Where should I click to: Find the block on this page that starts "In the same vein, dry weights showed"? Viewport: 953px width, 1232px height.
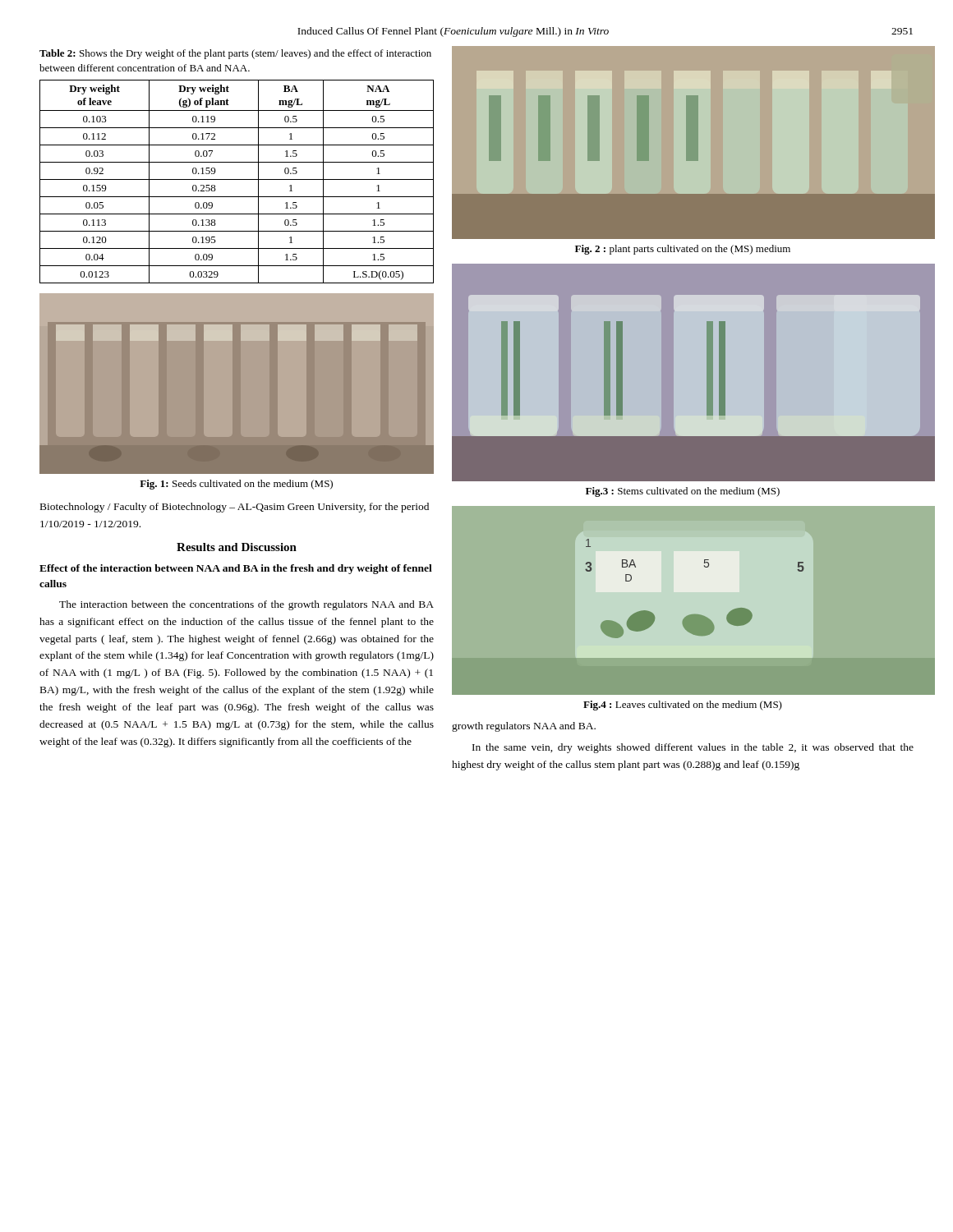tap(683, 756)
